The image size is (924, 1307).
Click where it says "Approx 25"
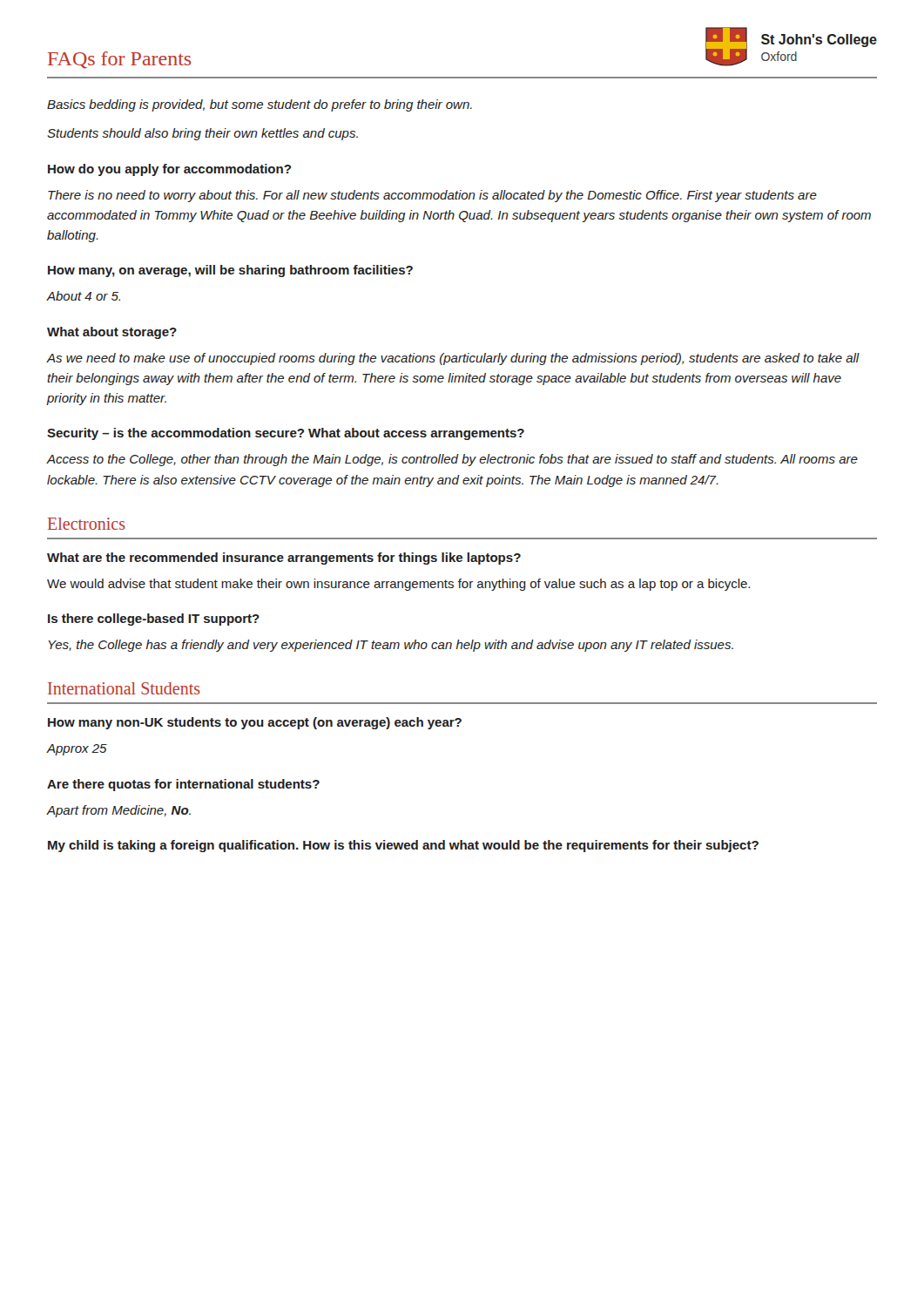[x=77, y=748]
